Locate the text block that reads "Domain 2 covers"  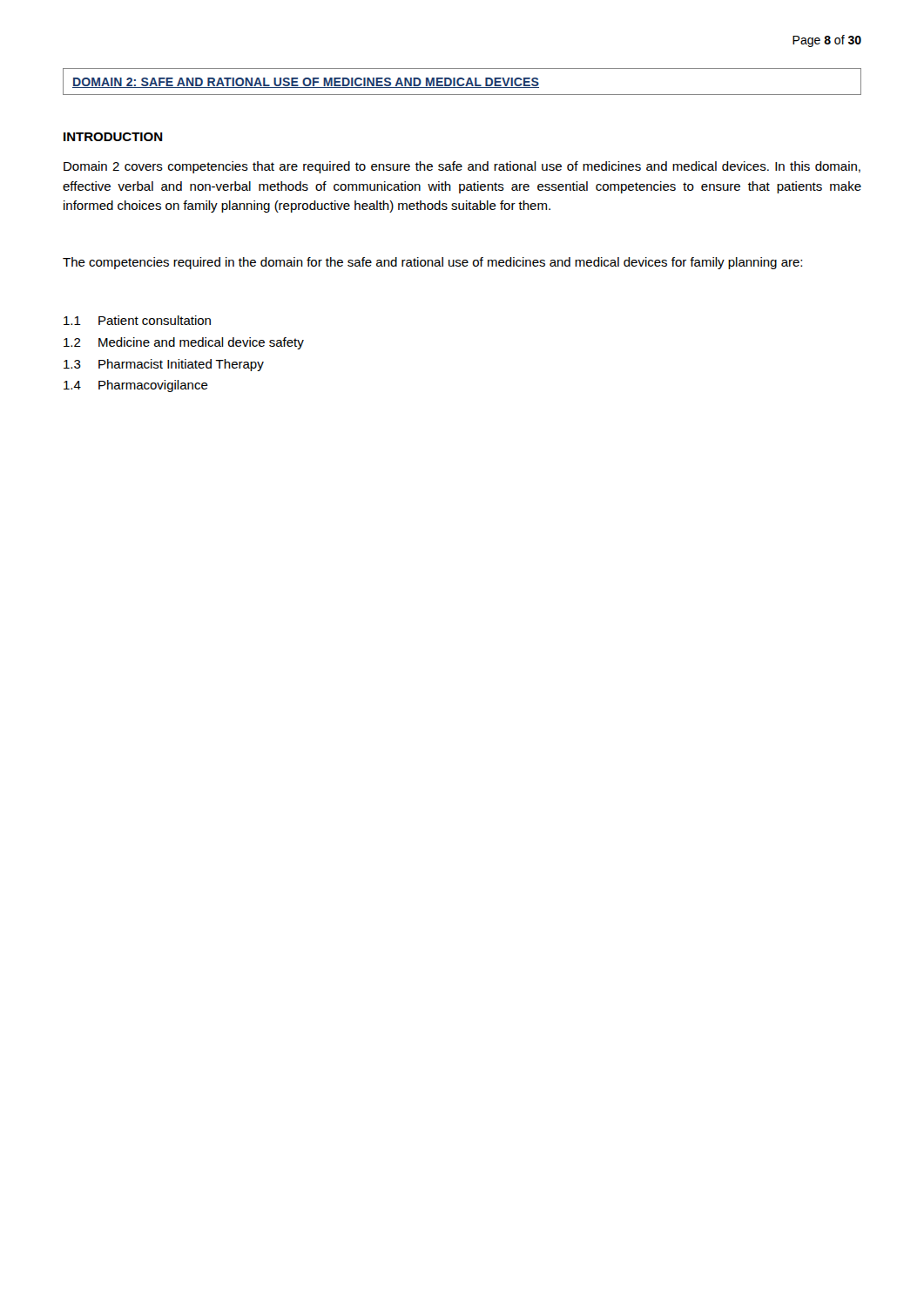pos(462,186)
